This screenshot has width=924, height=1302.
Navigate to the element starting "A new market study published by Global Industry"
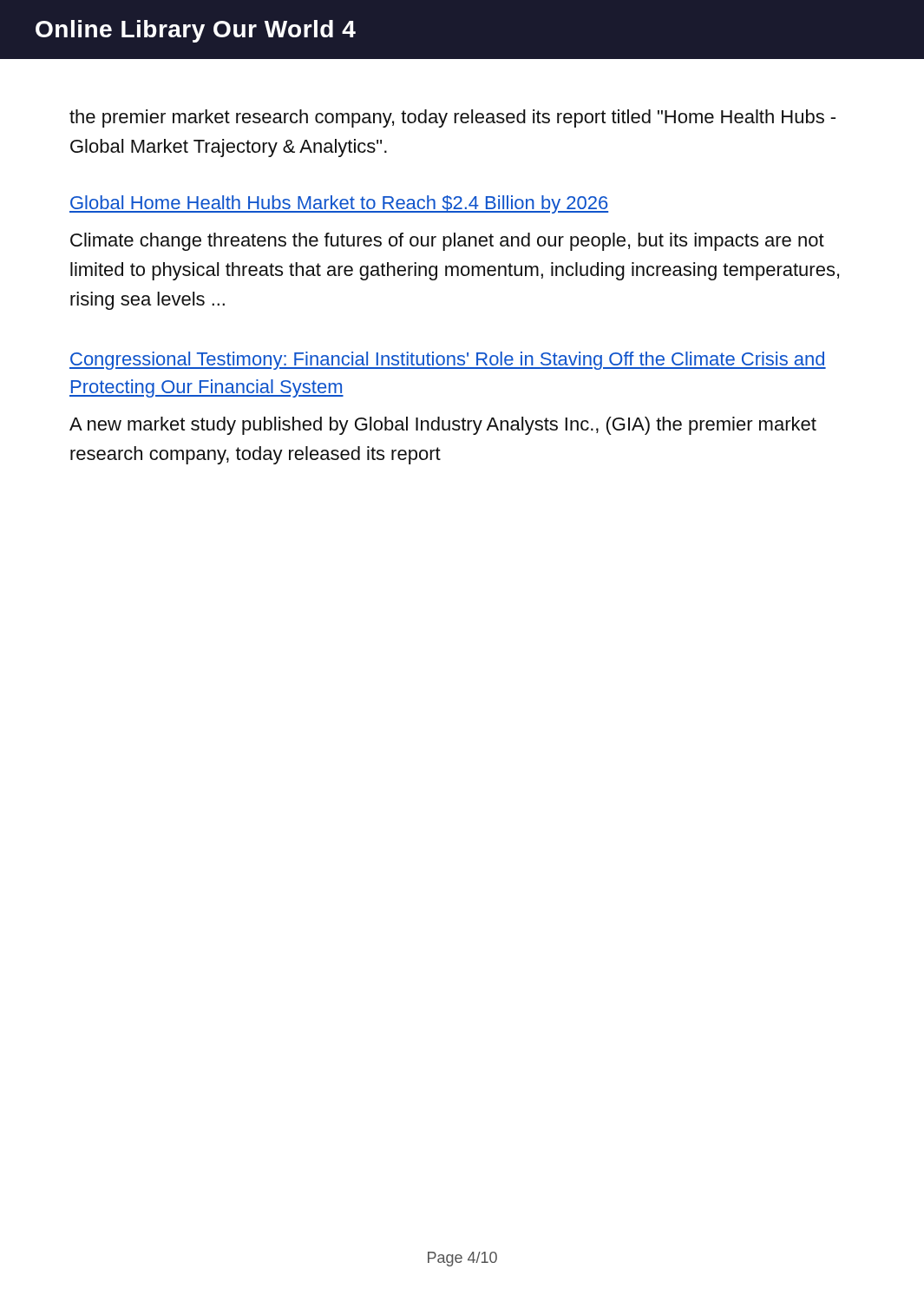click(443, 439)
